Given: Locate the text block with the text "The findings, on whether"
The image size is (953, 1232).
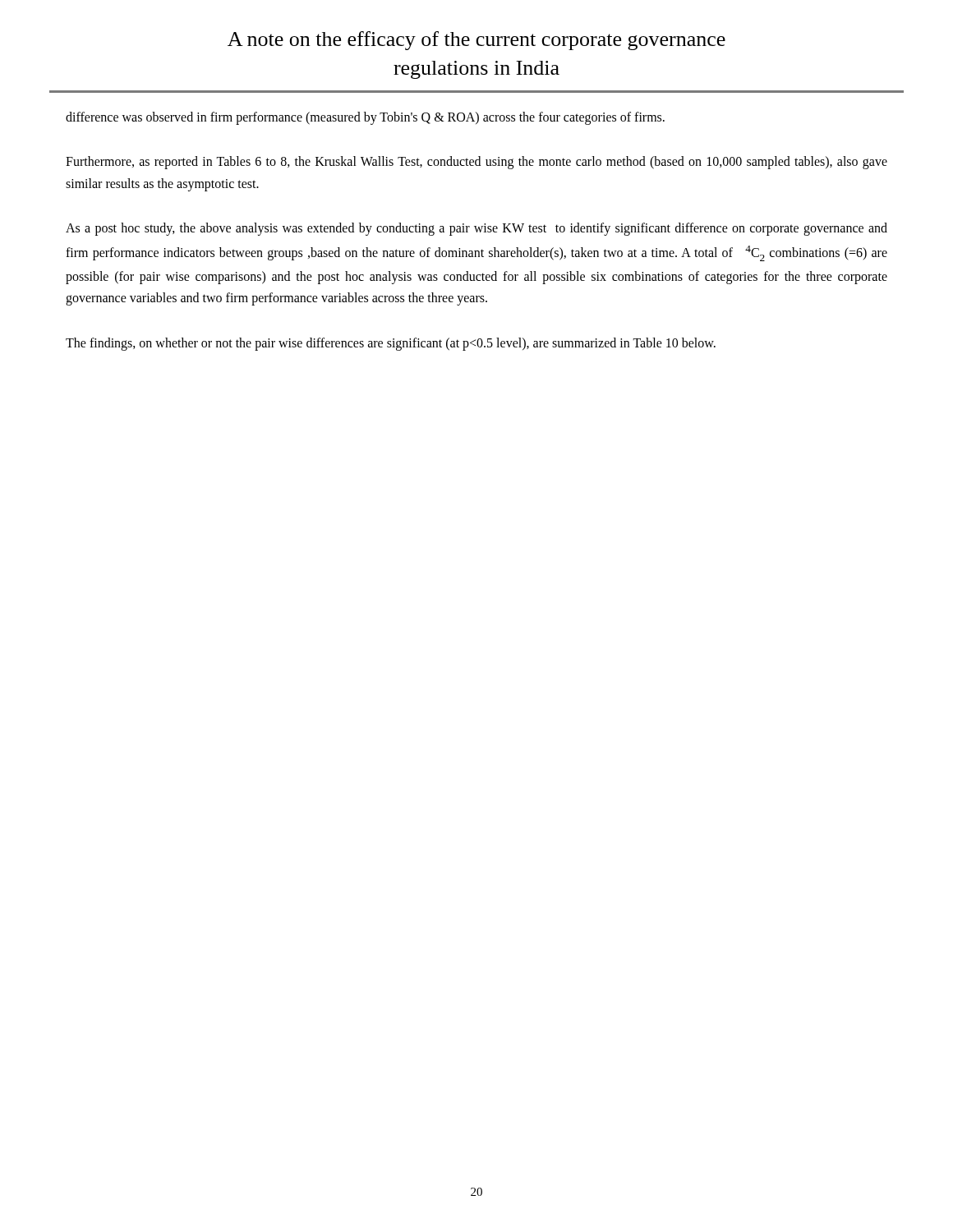Looking at the screenshot, I should point(391,343).
